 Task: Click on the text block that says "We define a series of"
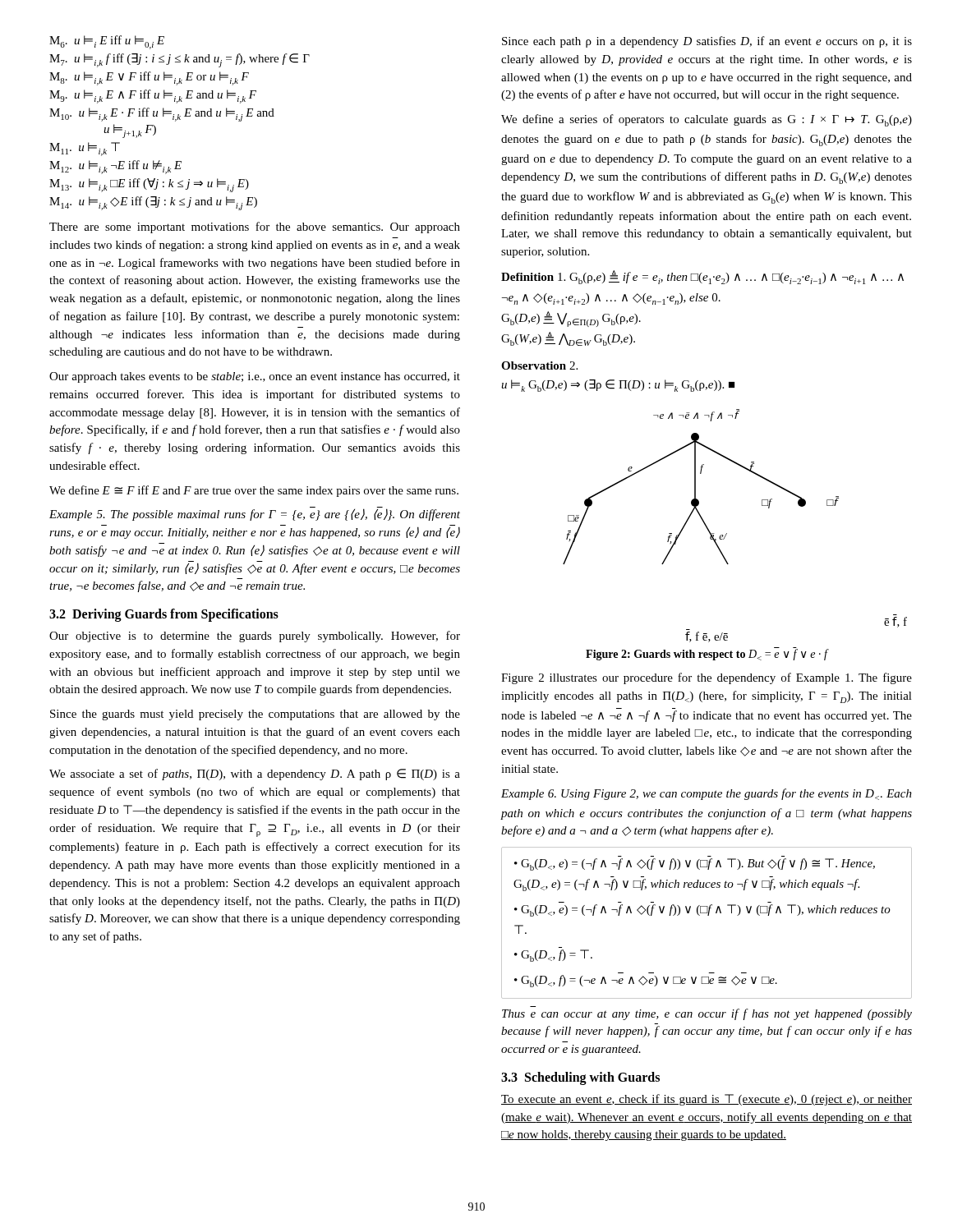[x=707, y=185]
